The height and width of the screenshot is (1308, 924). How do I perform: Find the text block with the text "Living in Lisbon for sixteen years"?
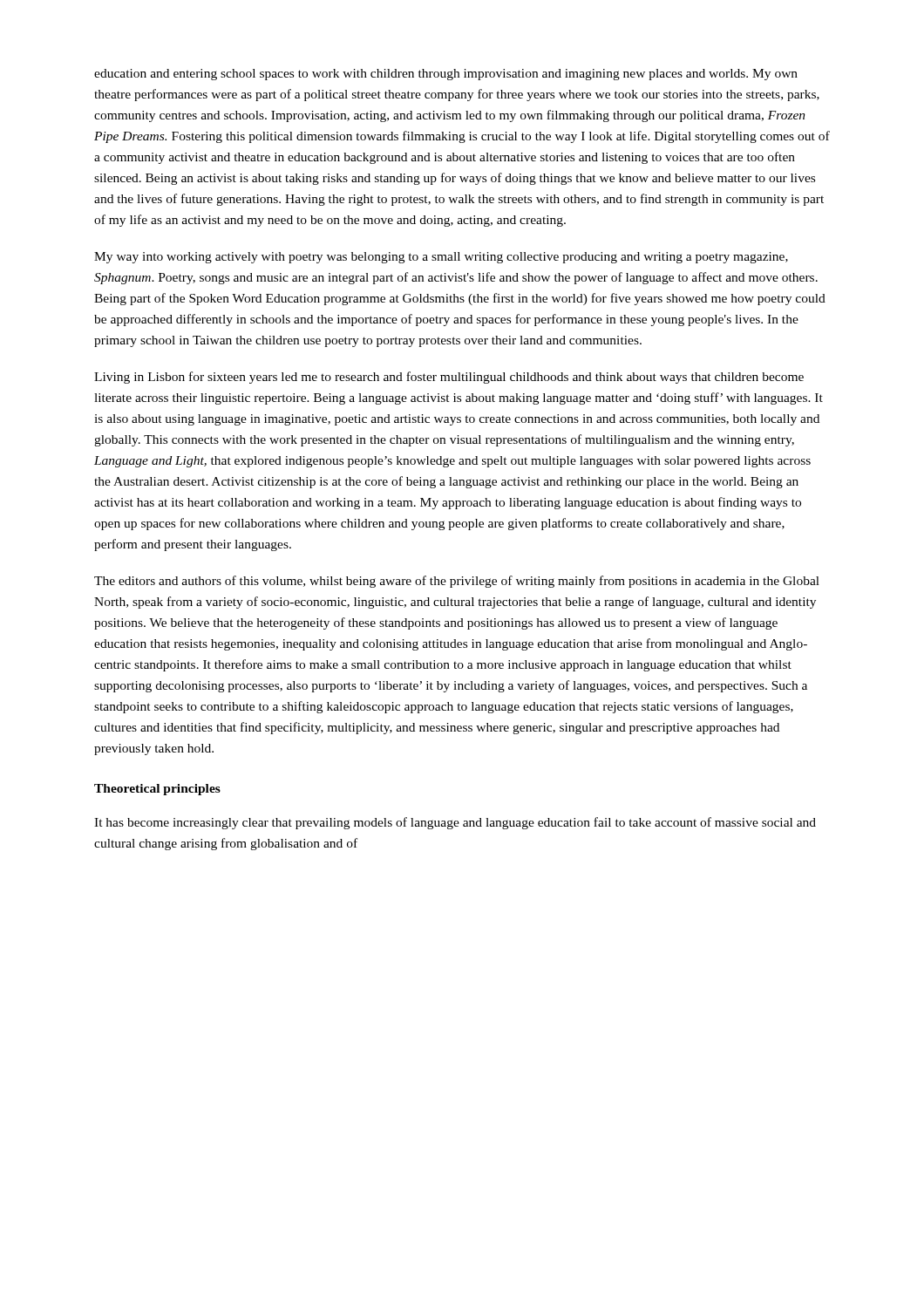tap(458, 460)
